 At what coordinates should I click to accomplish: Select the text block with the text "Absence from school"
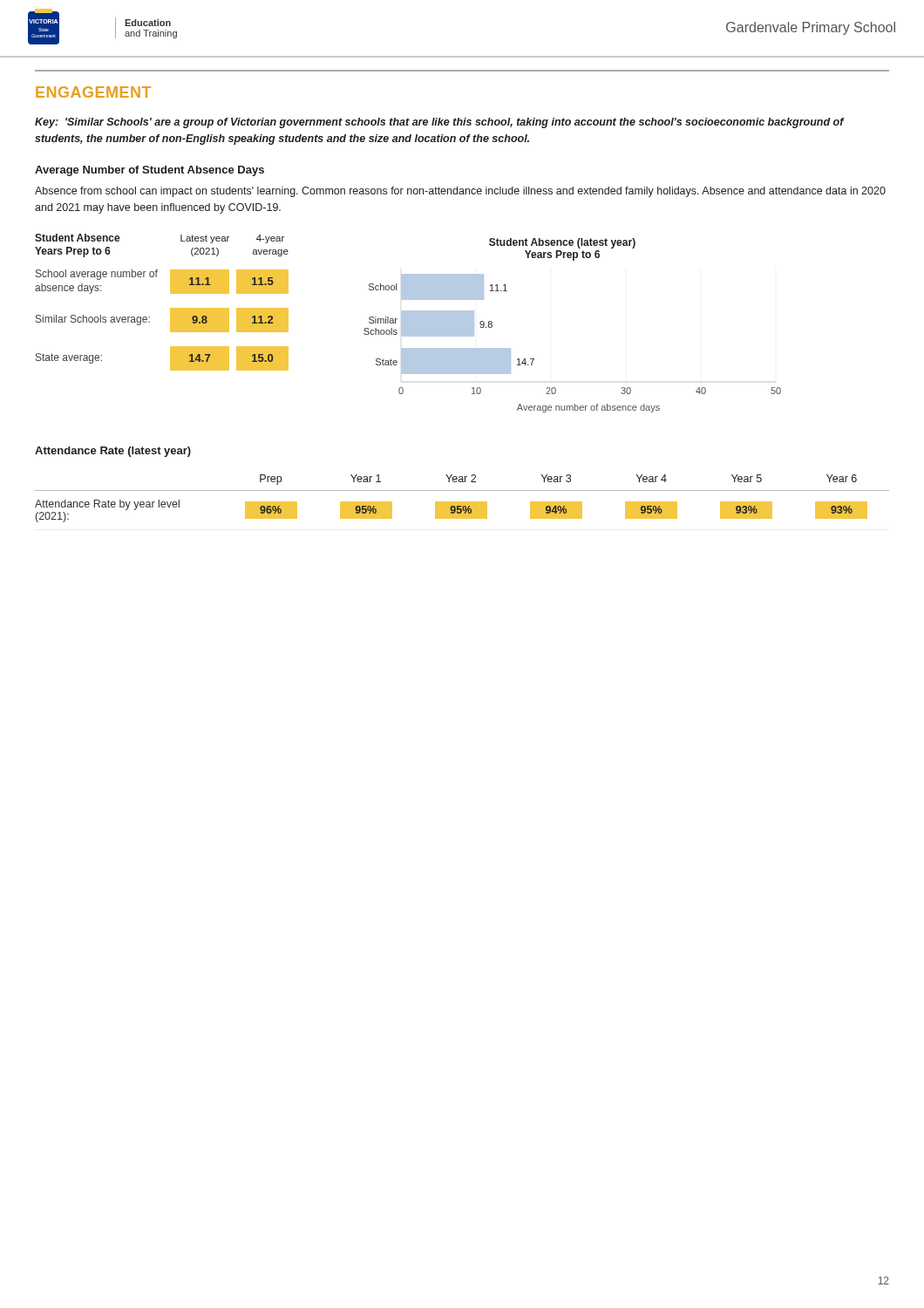click(x=460, y=199)
